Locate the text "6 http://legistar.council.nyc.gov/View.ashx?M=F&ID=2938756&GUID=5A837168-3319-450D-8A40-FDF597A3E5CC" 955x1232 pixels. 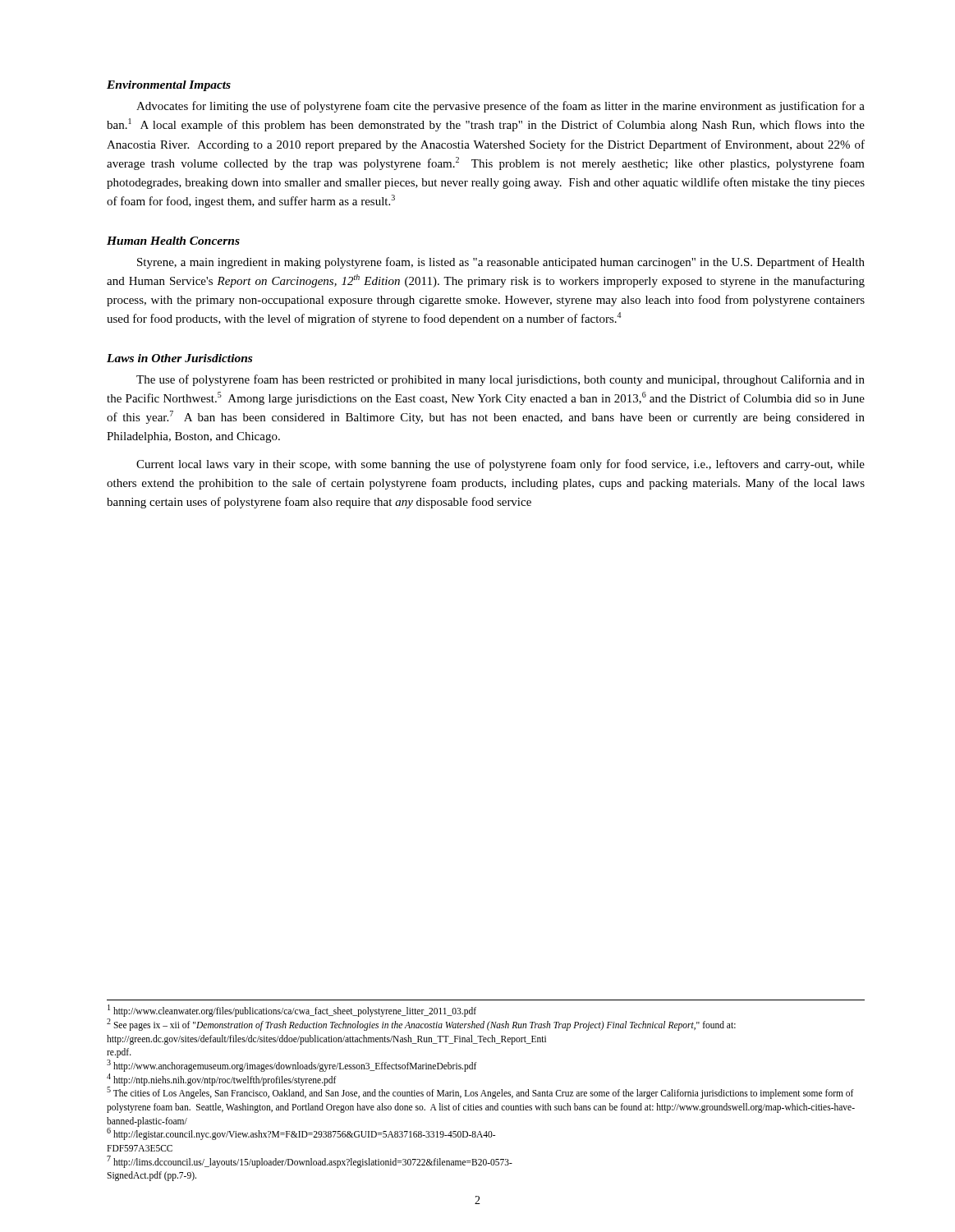(301, 1141)
